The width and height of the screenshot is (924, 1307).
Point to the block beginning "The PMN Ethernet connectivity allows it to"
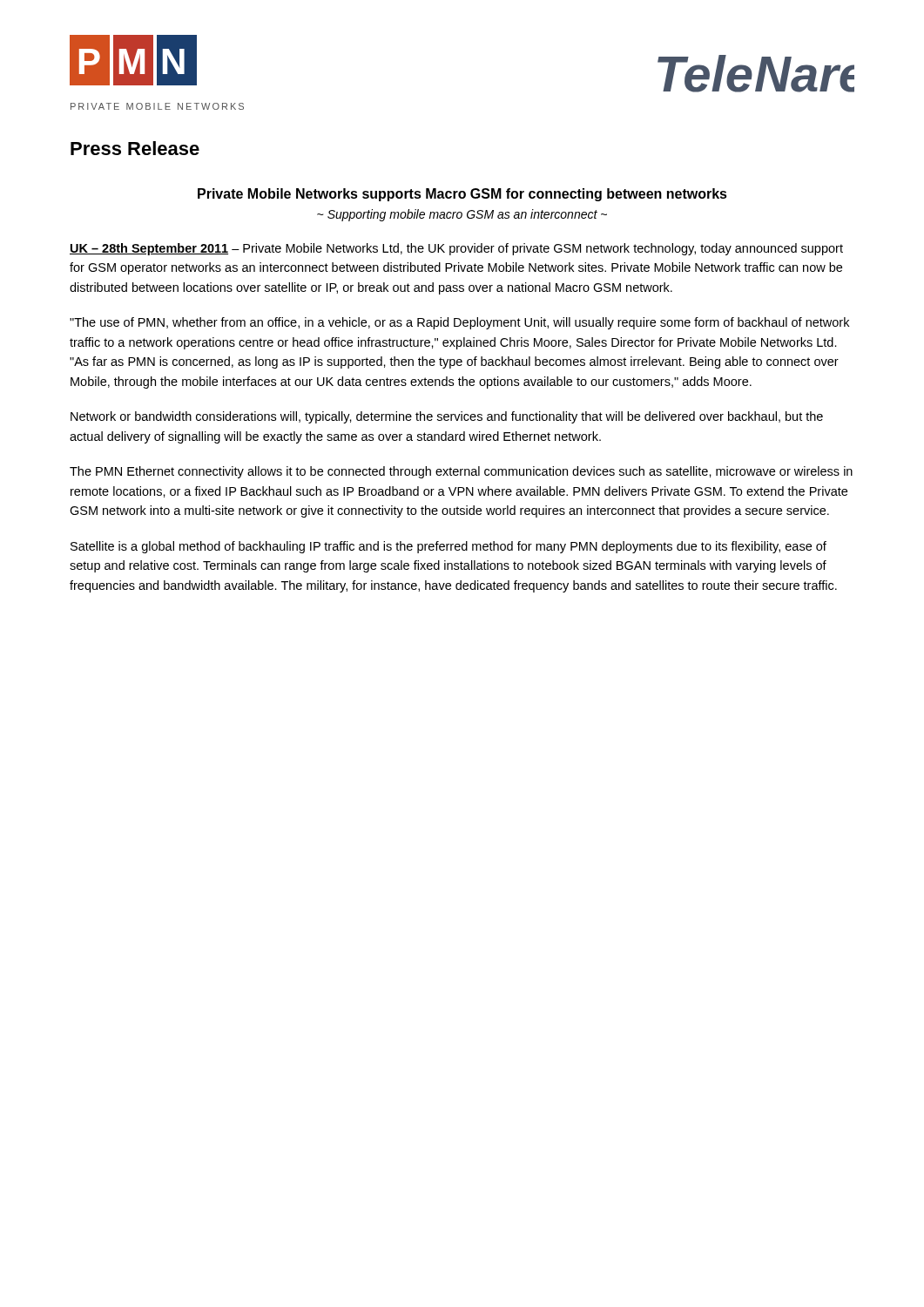[x=461, y=491]
